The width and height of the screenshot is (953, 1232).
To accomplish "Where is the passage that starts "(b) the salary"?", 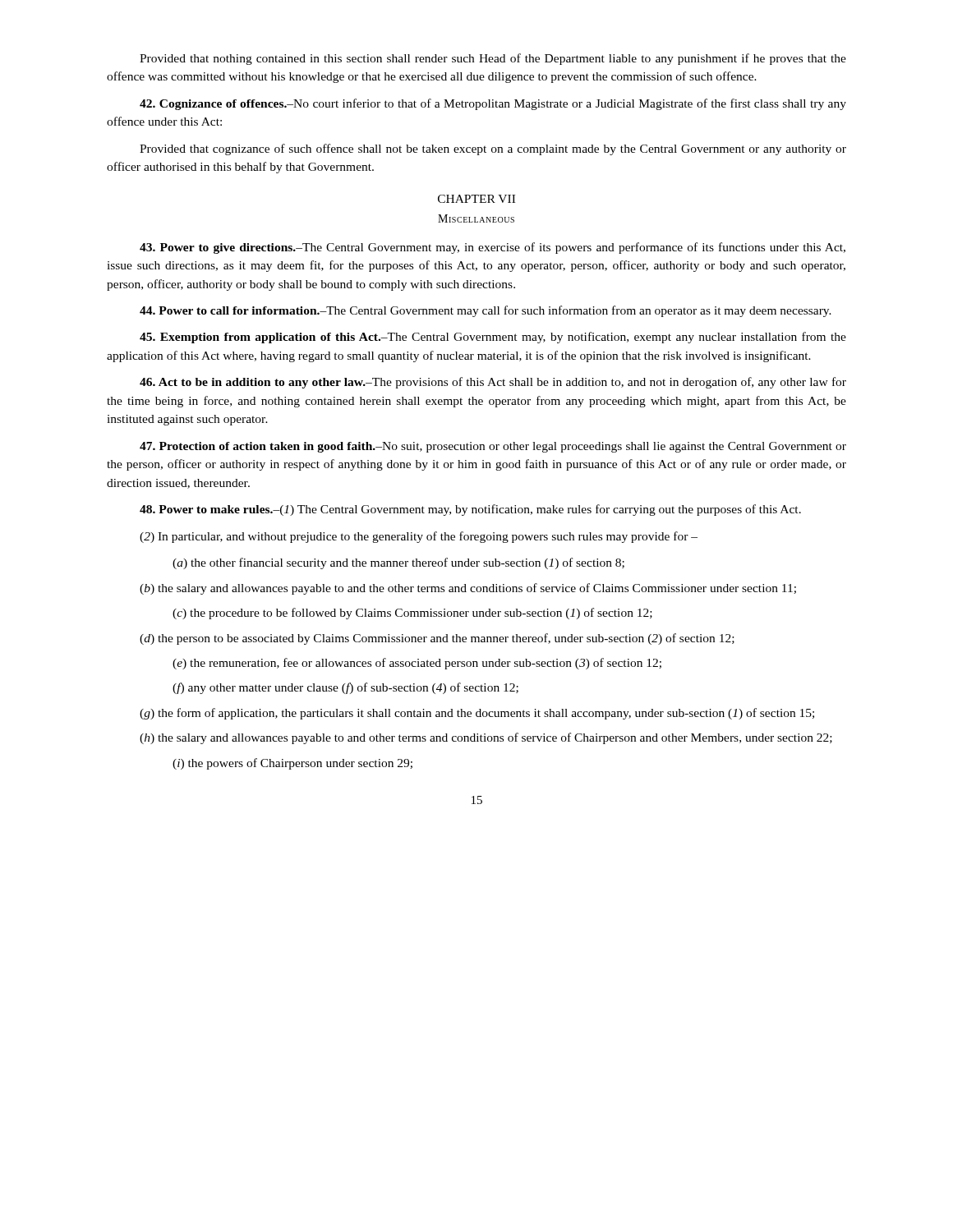I will (x=468, y=587).
